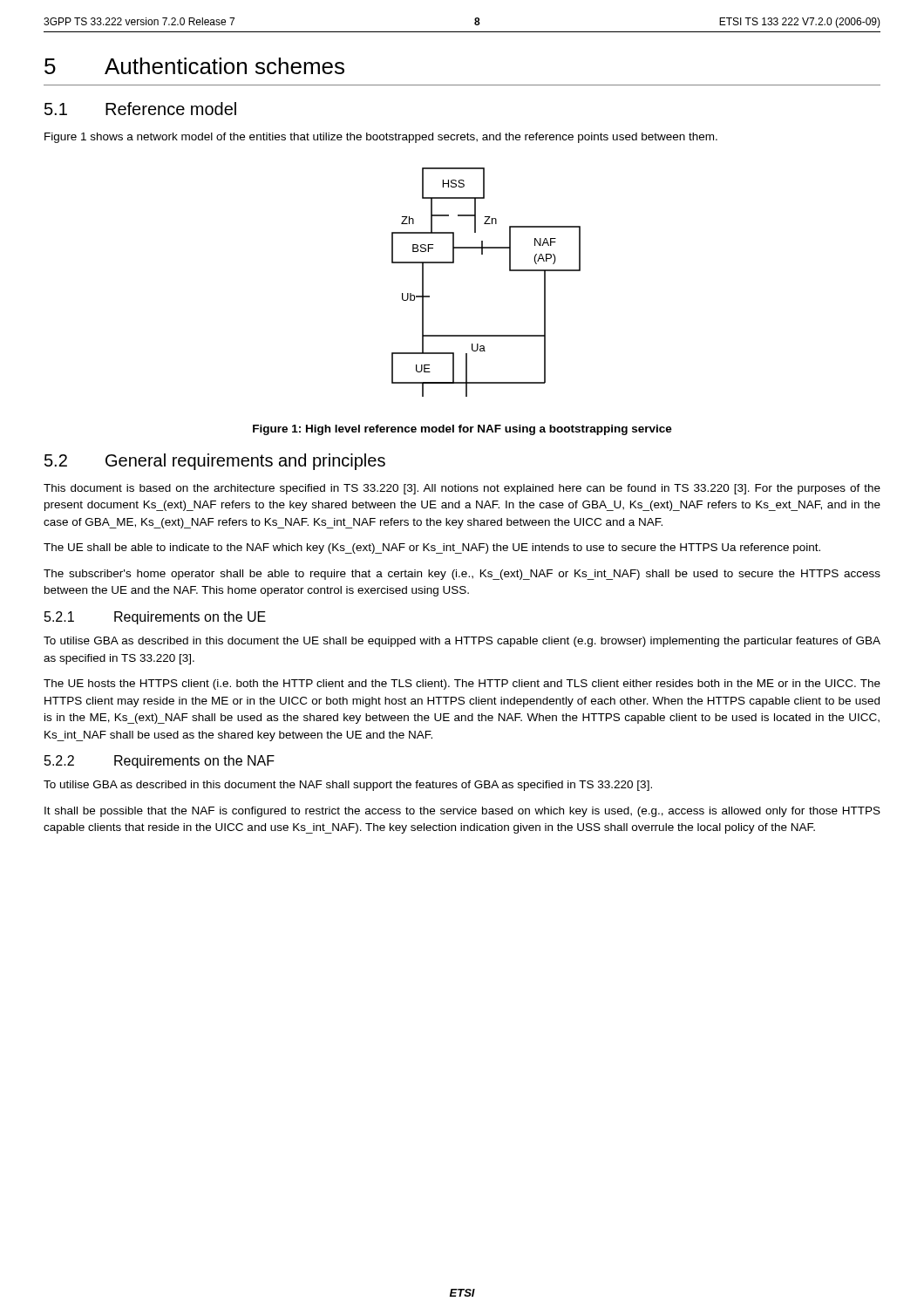Locate the text "5Authentication schemes"
This screenshot has height=1308, width=924.
(x=194, y=67)
